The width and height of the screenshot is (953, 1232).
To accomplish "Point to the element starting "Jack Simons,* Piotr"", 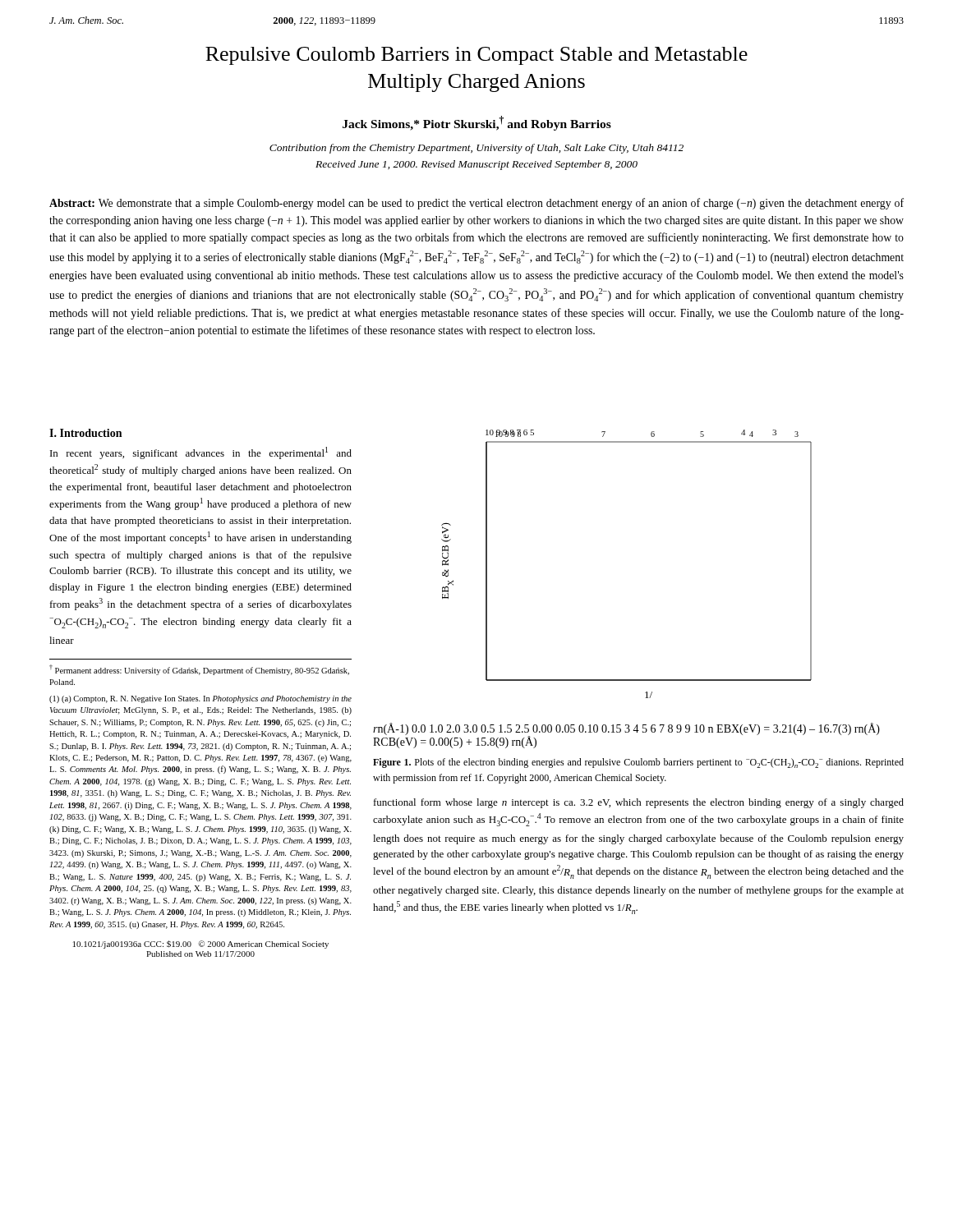I will 476,123.
